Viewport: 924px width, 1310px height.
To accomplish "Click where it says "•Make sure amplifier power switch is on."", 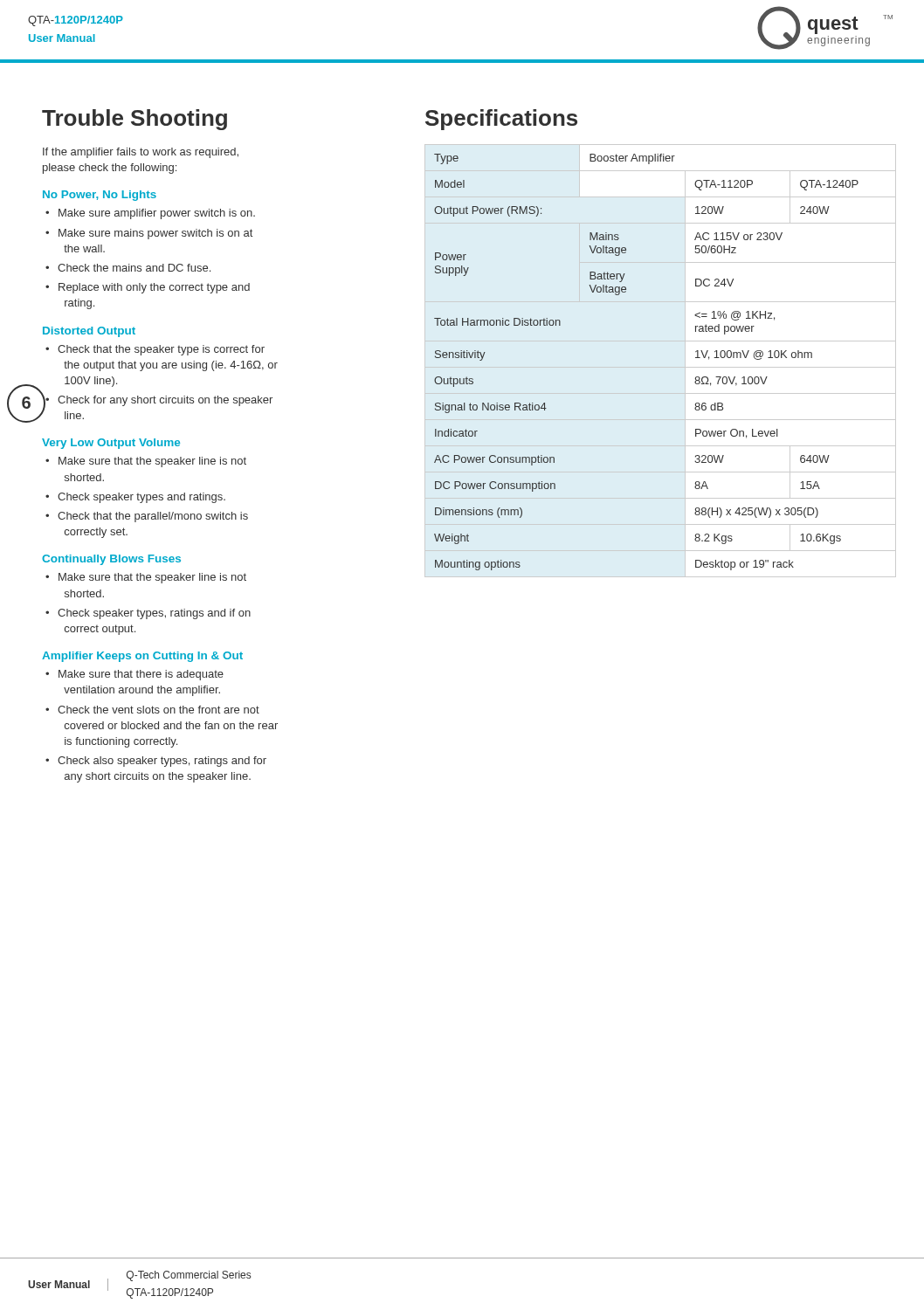I will [x=151, y=213].
